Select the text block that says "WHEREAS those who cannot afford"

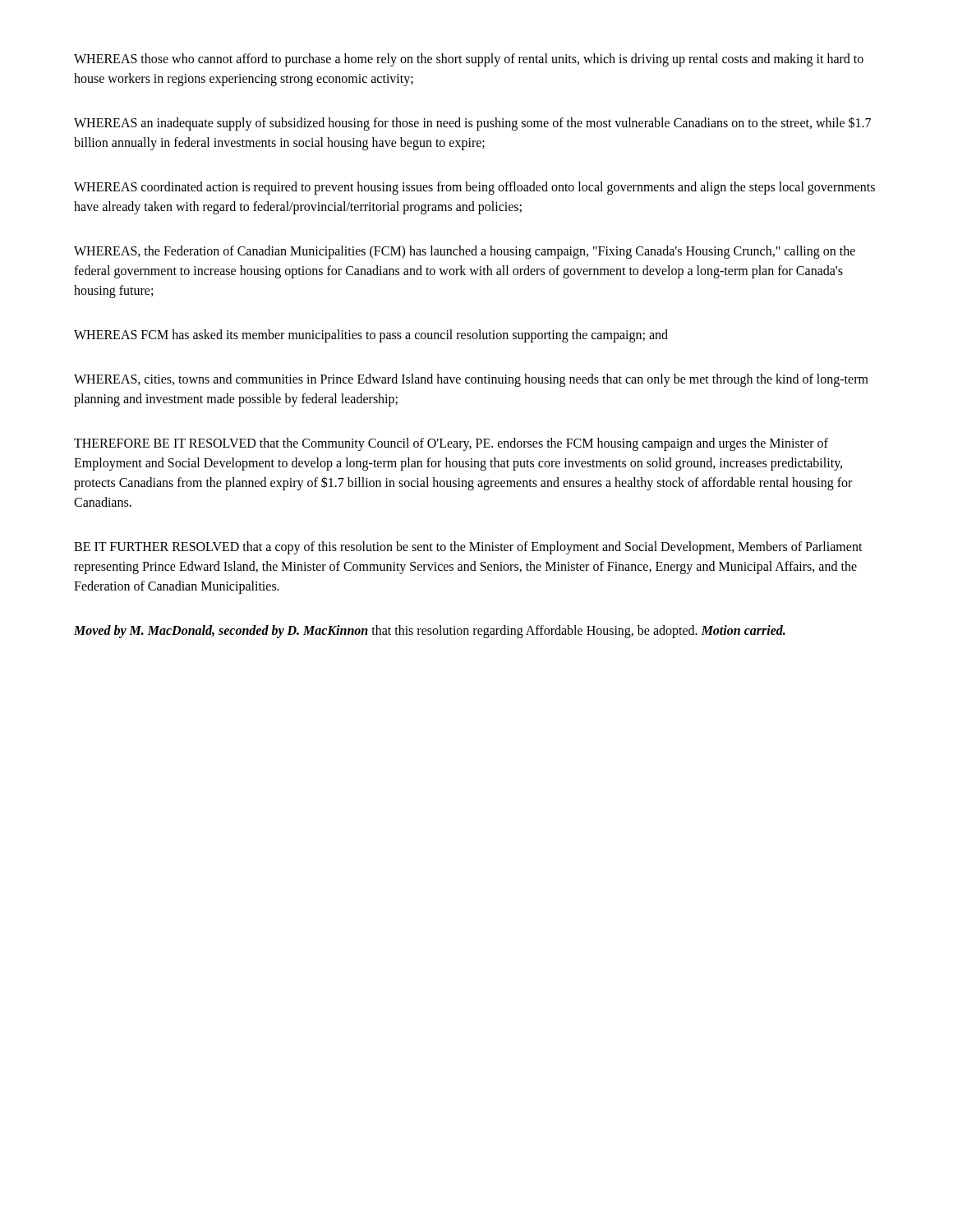point(469,69)
